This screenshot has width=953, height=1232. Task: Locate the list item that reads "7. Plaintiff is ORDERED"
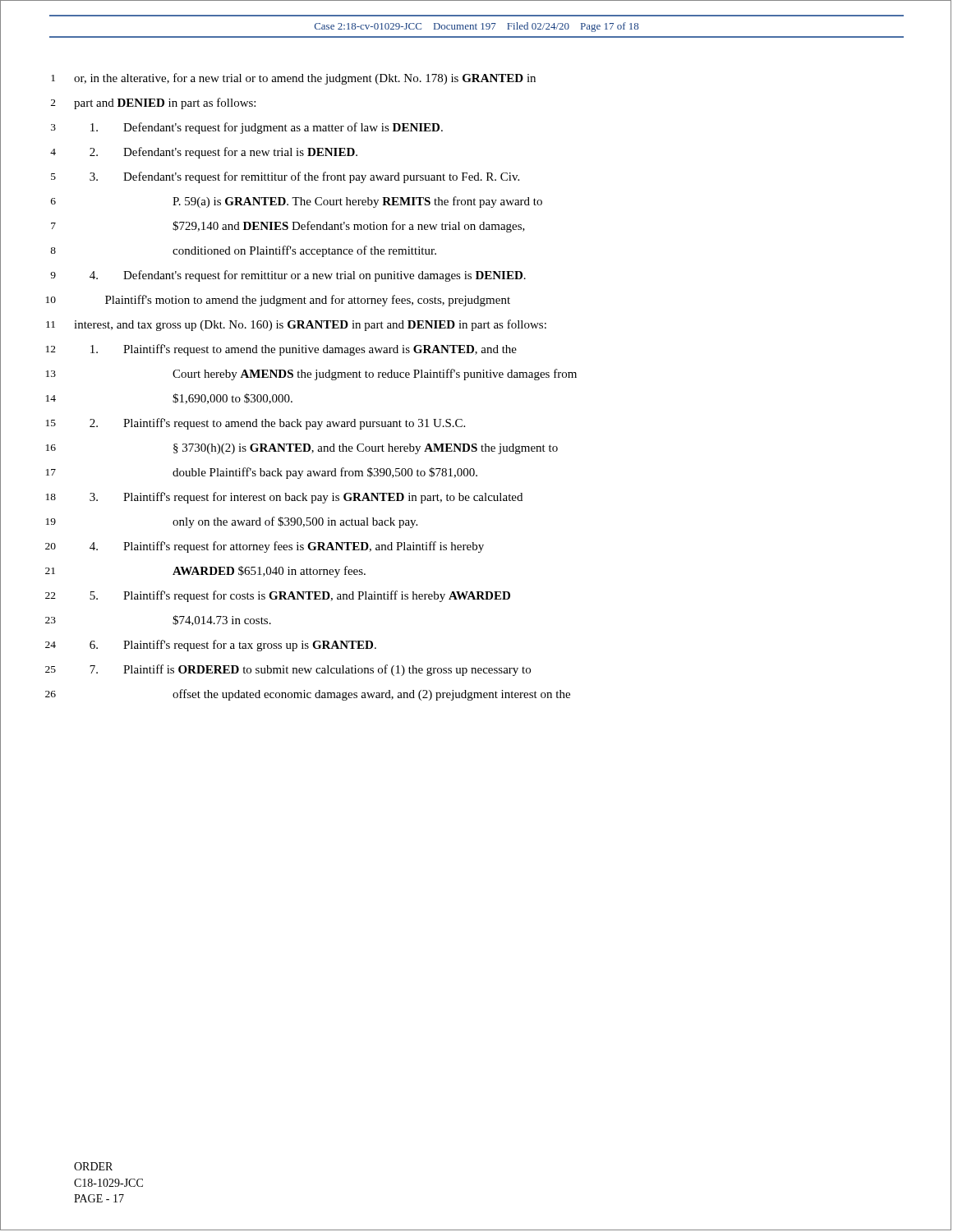489,669
